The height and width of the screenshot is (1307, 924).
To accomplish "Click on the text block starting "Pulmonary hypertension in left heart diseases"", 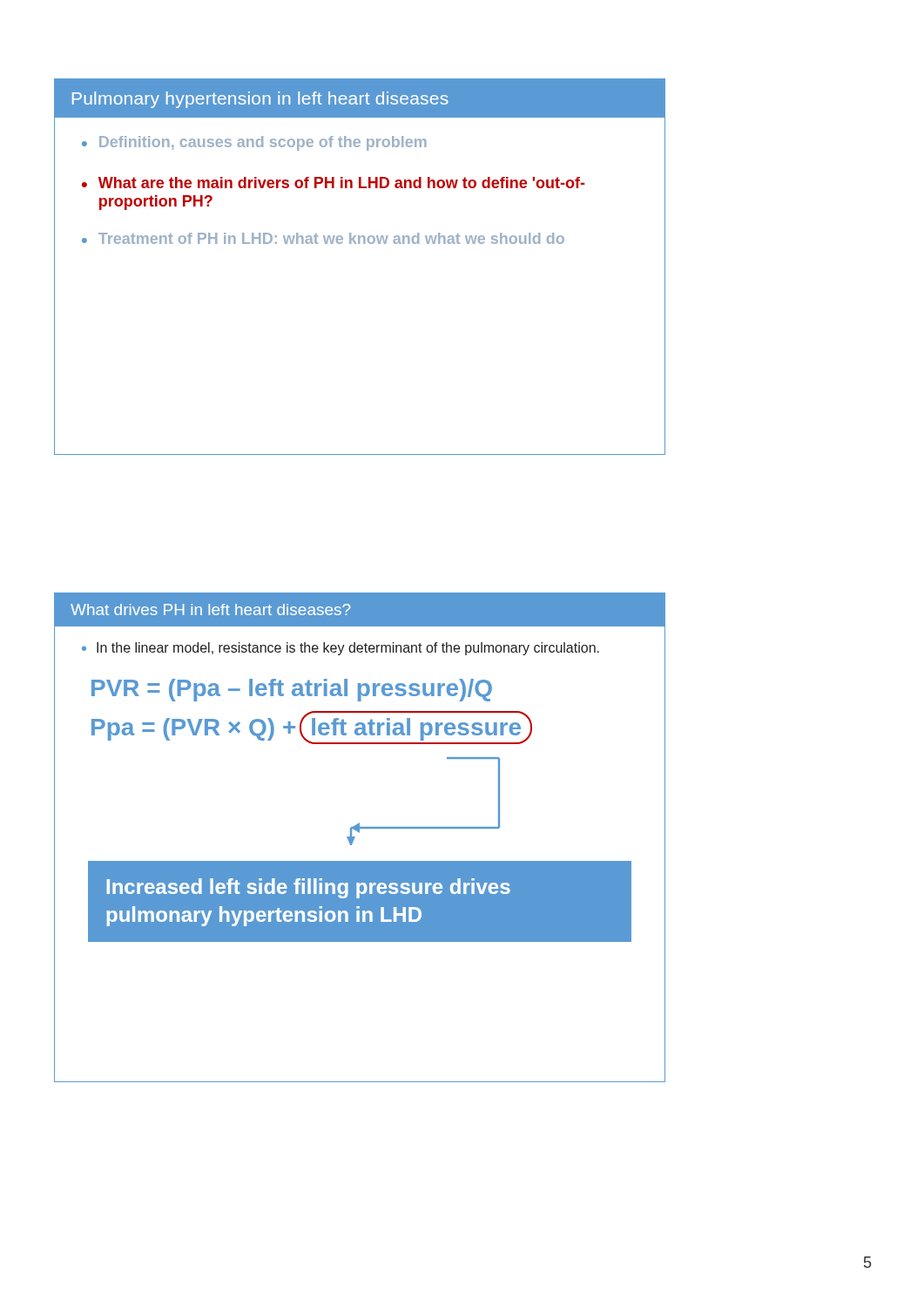I will pyautogui.click(x=260, y=98).
